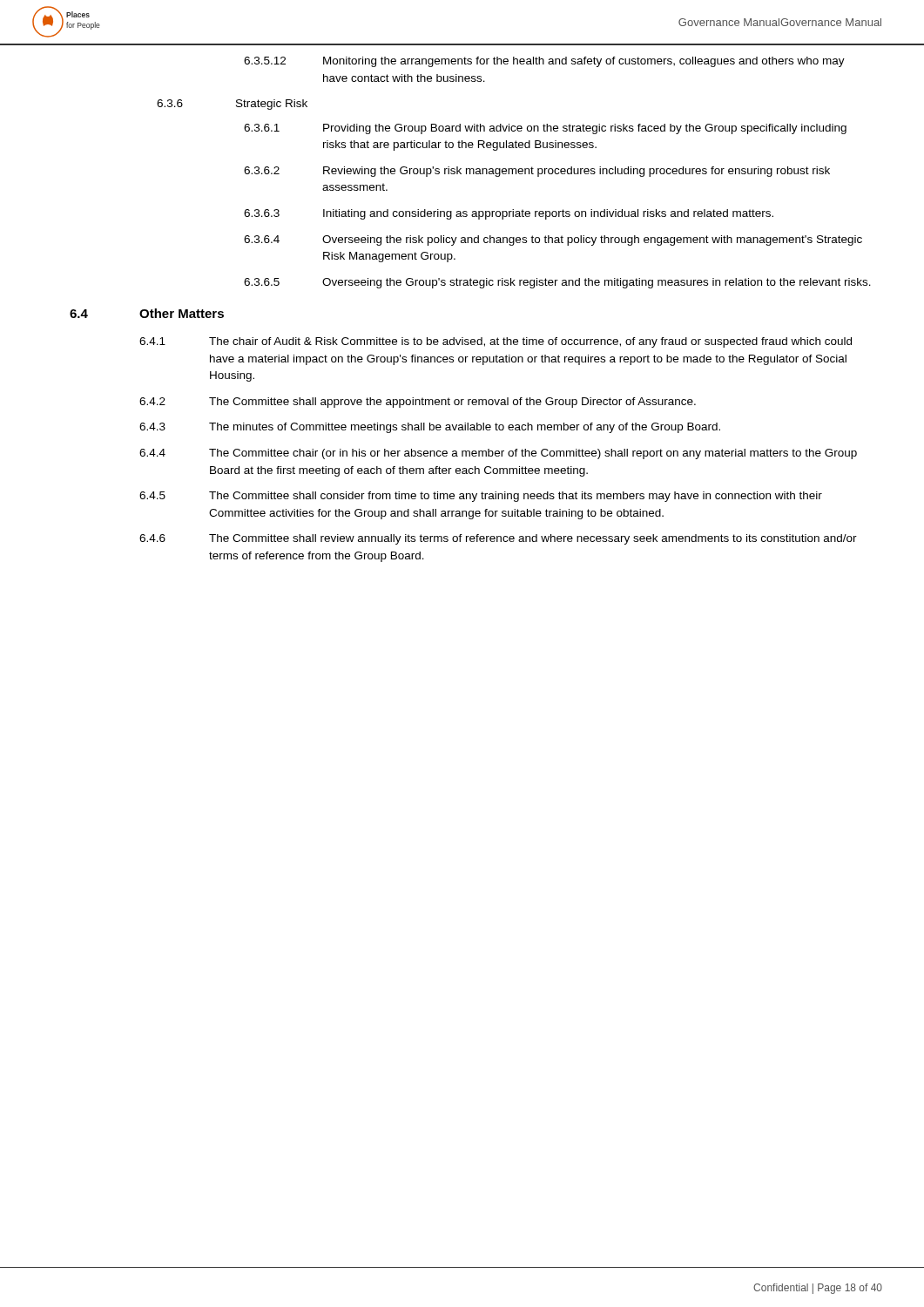The width and height of the screenshot is (924, 1307).
Task: Select the list item containing "6.3.6.3 Initiating and considering as"
Action: click(x=558, y=213)
